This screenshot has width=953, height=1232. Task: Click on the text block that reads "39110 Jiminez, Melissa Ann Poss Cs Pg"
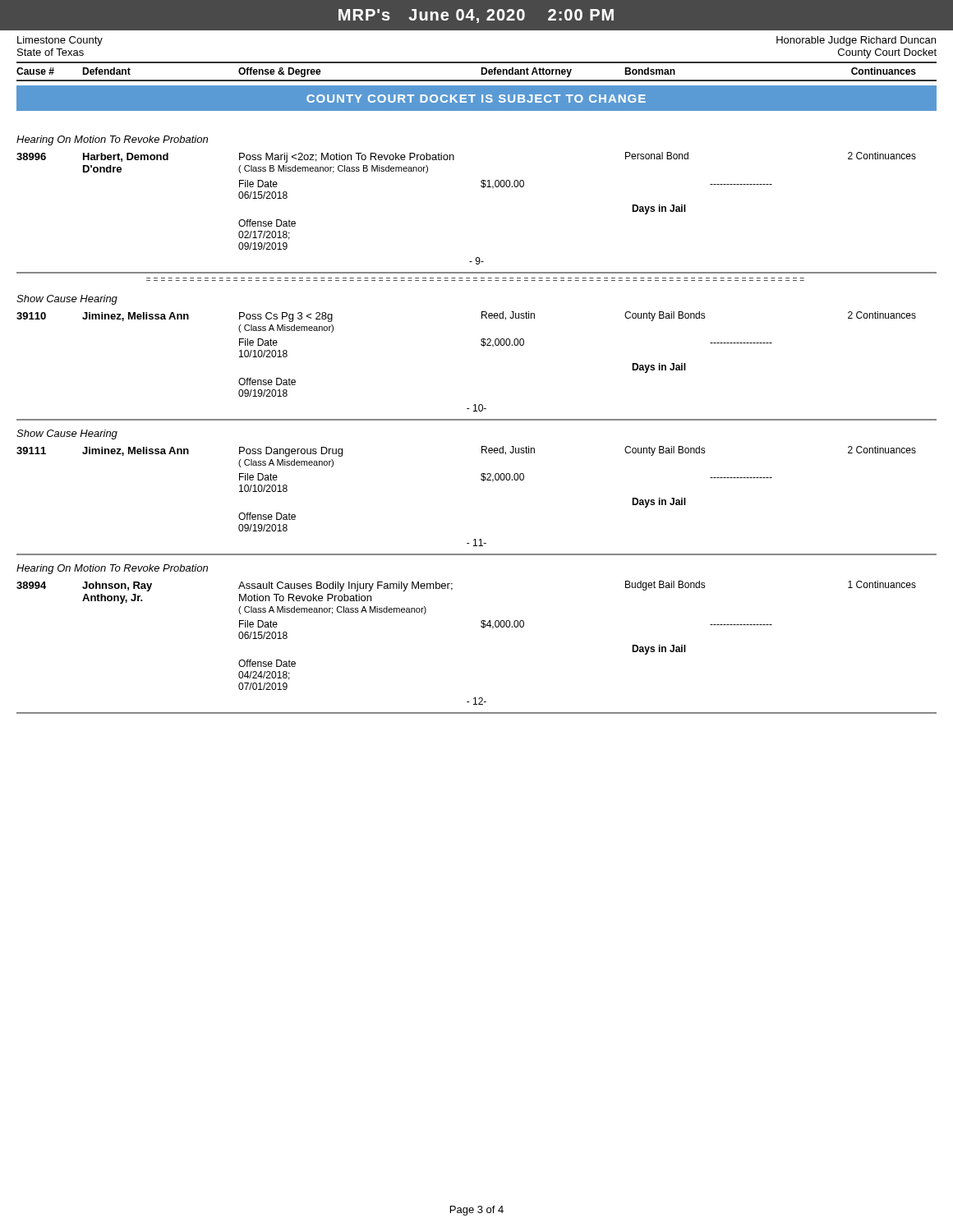point(37,317)
